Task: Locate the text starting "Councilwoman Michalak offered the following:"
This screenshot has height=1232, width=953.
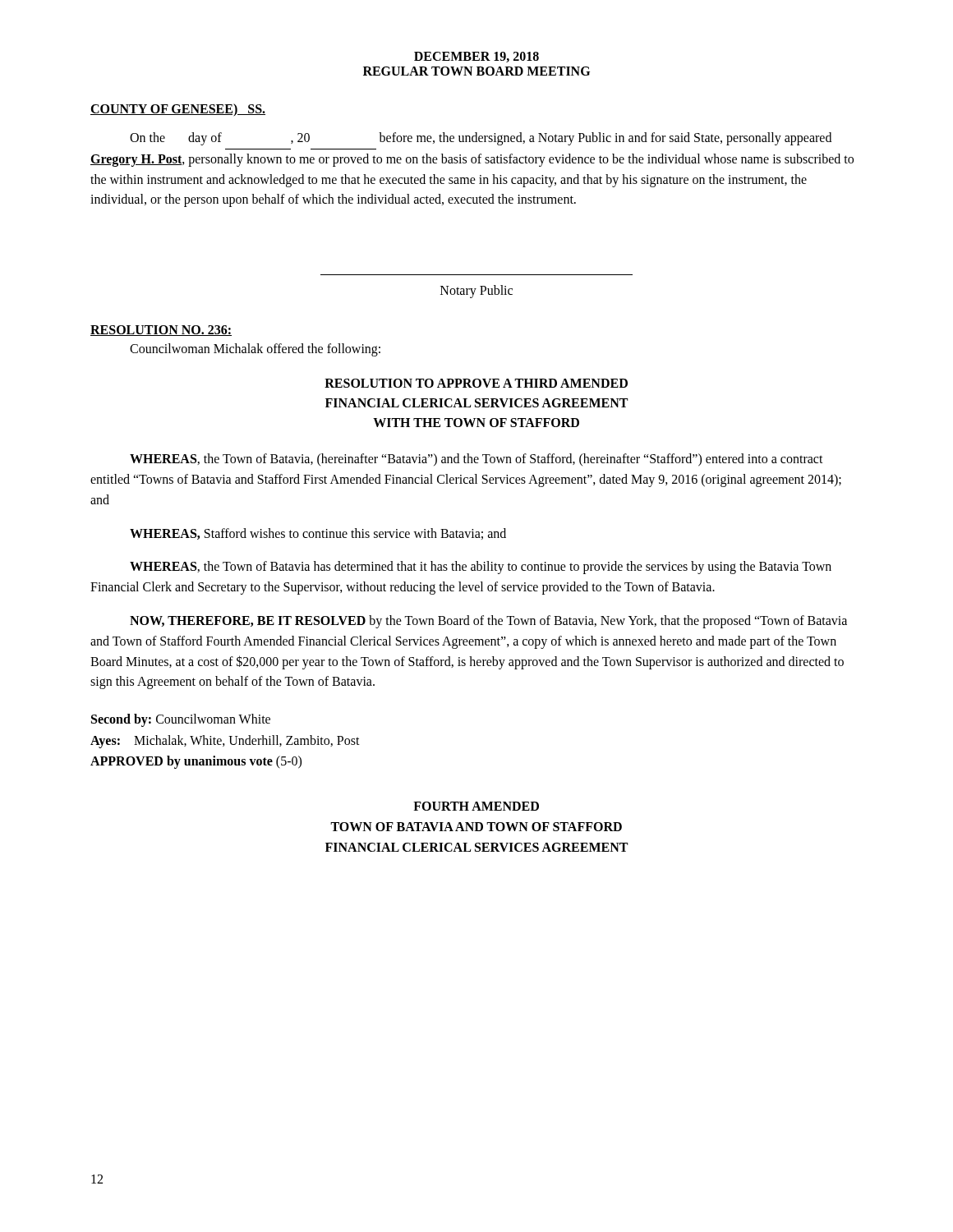Action: tap(256, 349)
